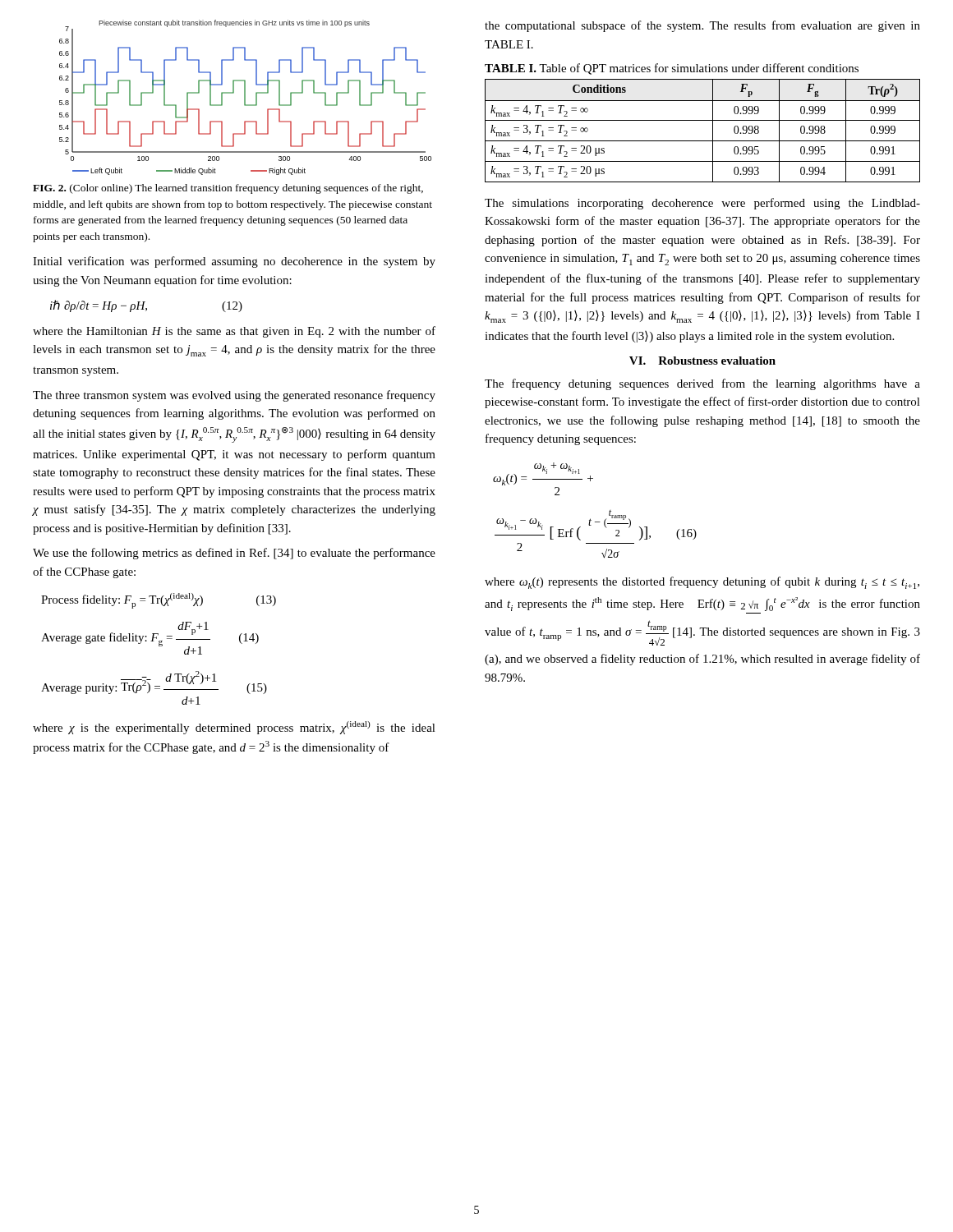Navigate to the text starting "iℏ ∂ρ/∂t = Hρ −"

click(146, 306)
